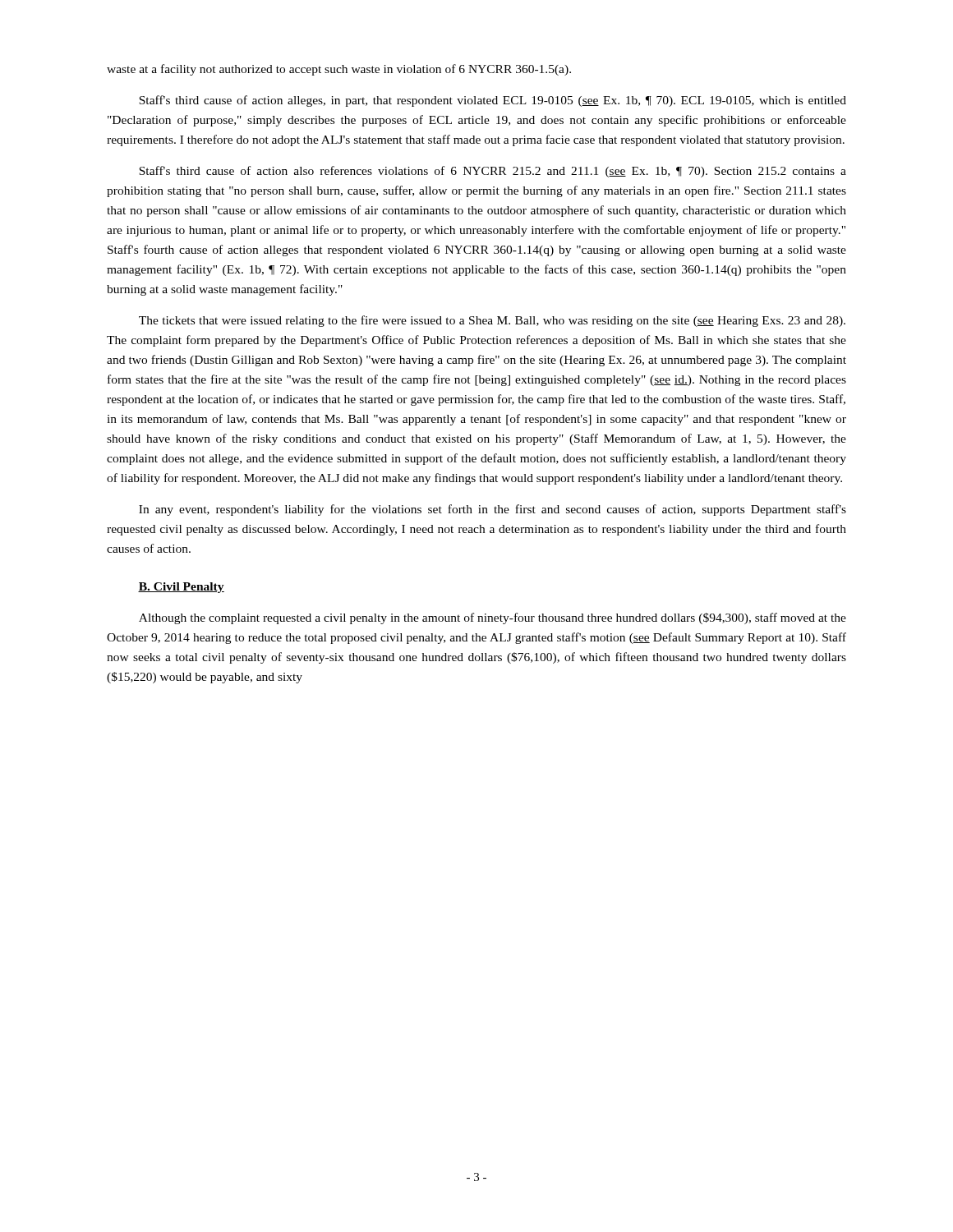Point to "B. Civil Penalty"
Screen dimensions: 1232x953
[x=181, y=586]
